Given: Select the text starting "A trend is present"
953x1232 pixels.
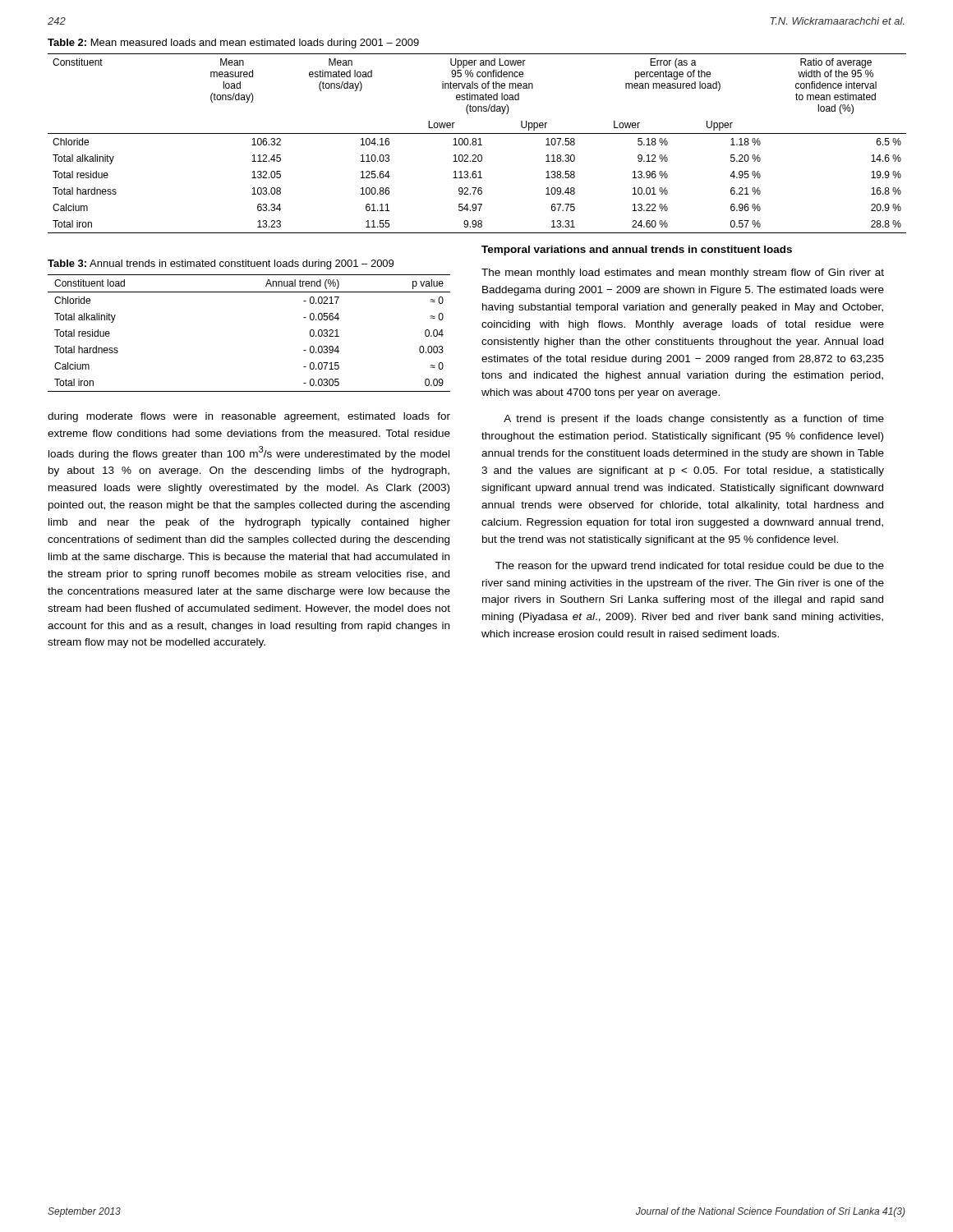Looking at the screenshot, I should (683, 479).
